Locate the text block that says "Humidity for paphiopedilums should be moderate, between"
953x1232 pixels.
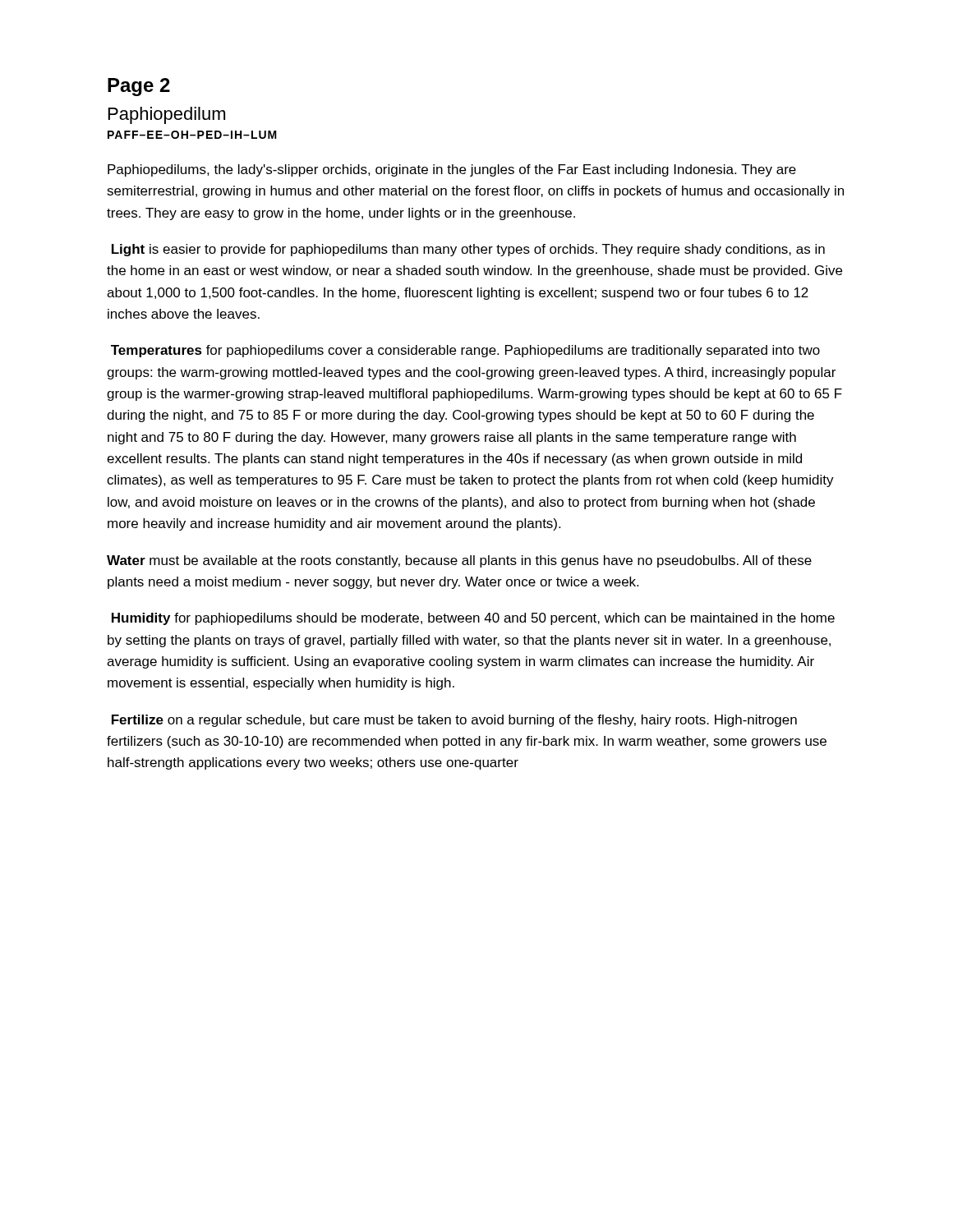click(471, 651)
